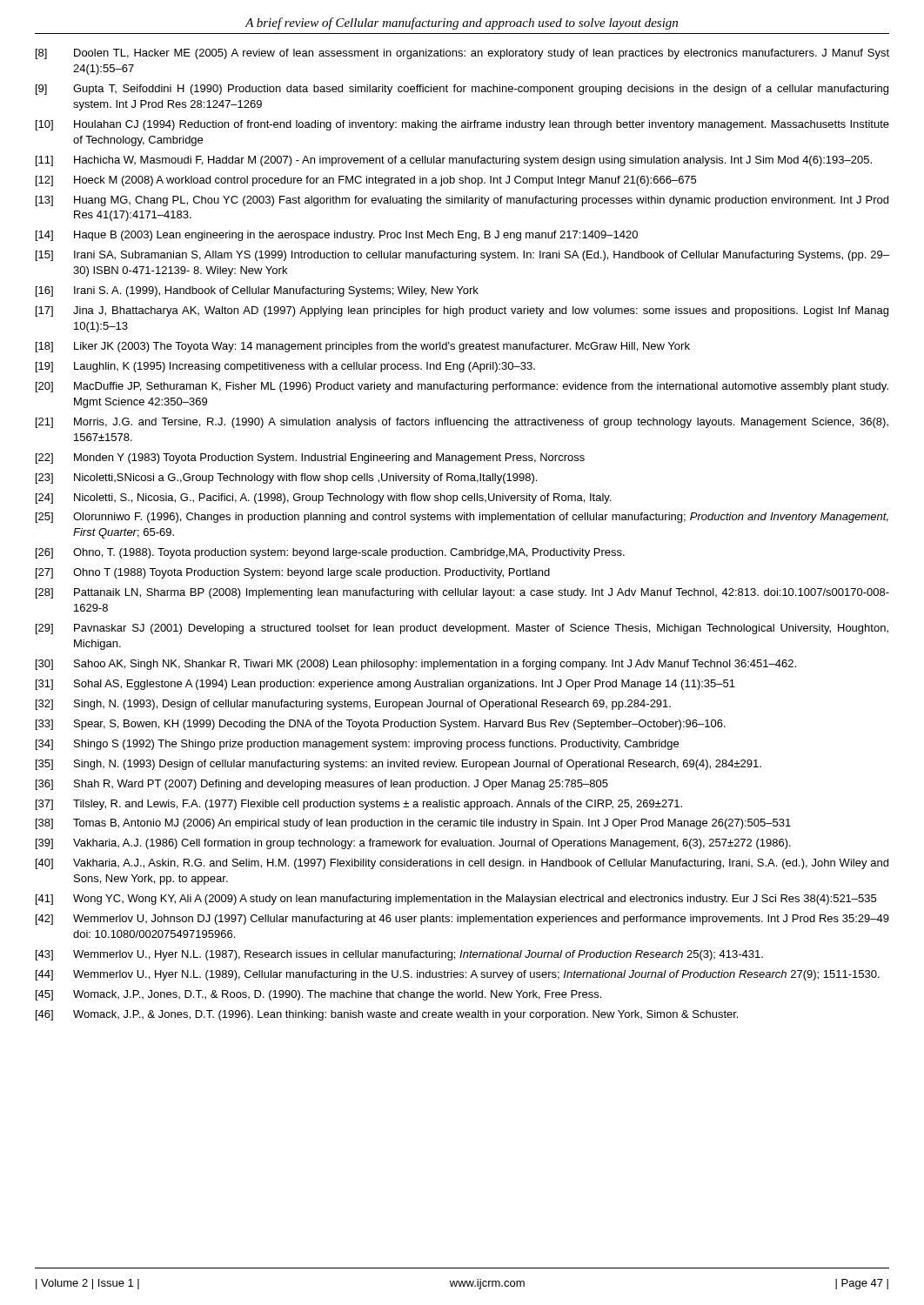Find the text block starting "[27] Ohno T (1988) Toyota Production System: beyond"
Image resolution: width=924 pixels, height=1305 pixels.
(462, 573)
